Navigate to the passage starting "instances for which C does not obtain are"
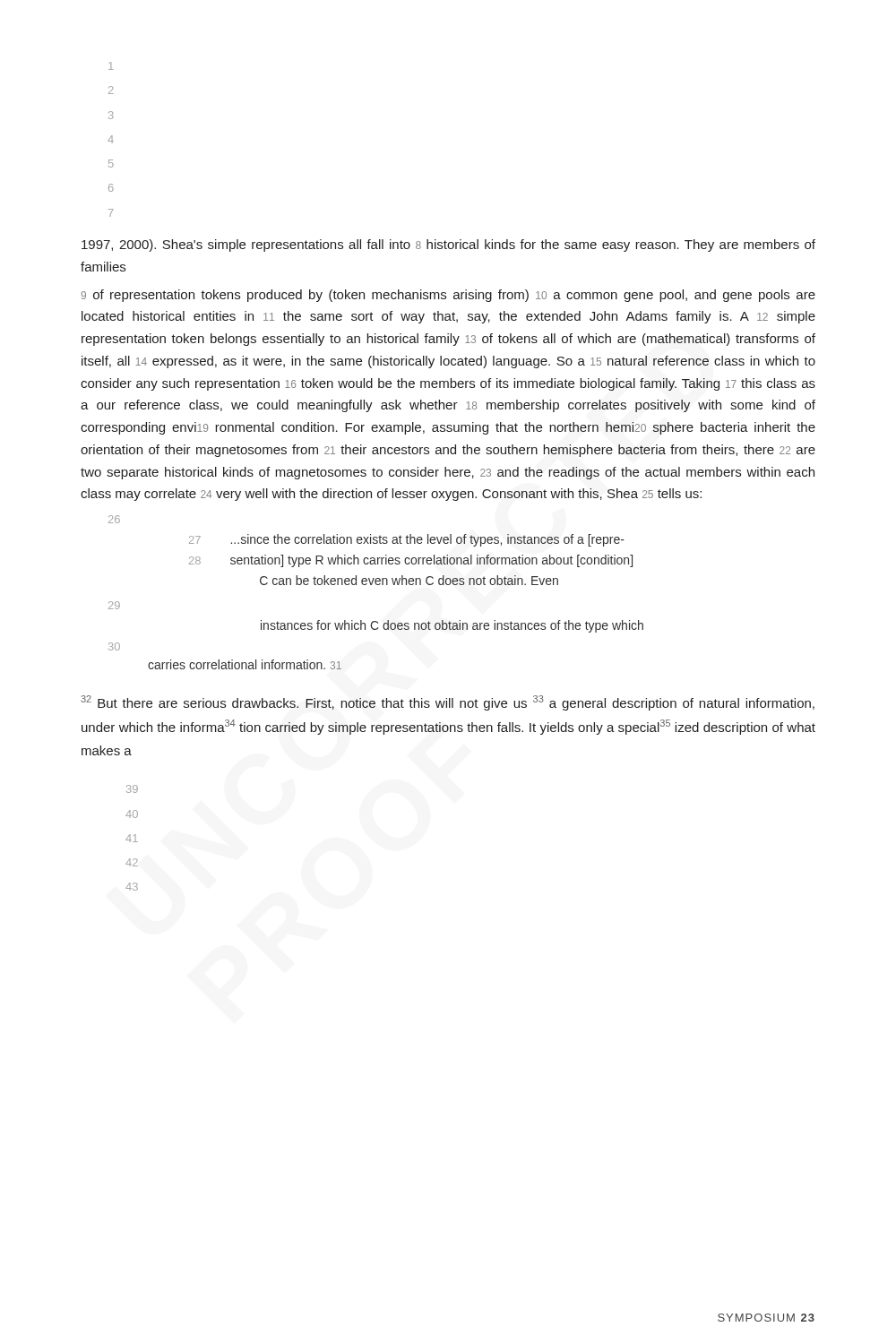Viewport: 896px width, 1344px height. (x=452, y=626)
